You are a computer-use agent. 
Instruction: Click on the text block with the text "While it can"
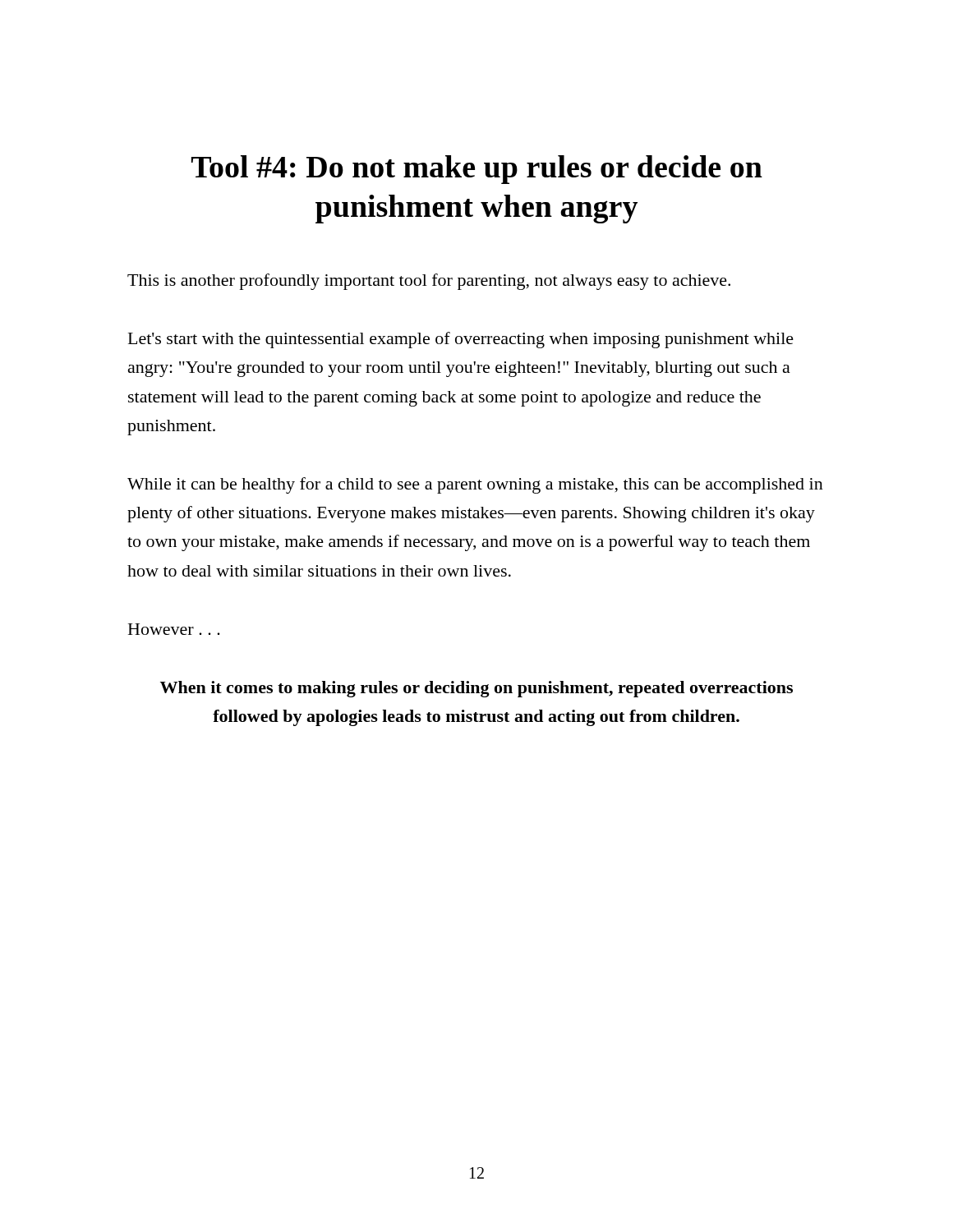[475, 527]
